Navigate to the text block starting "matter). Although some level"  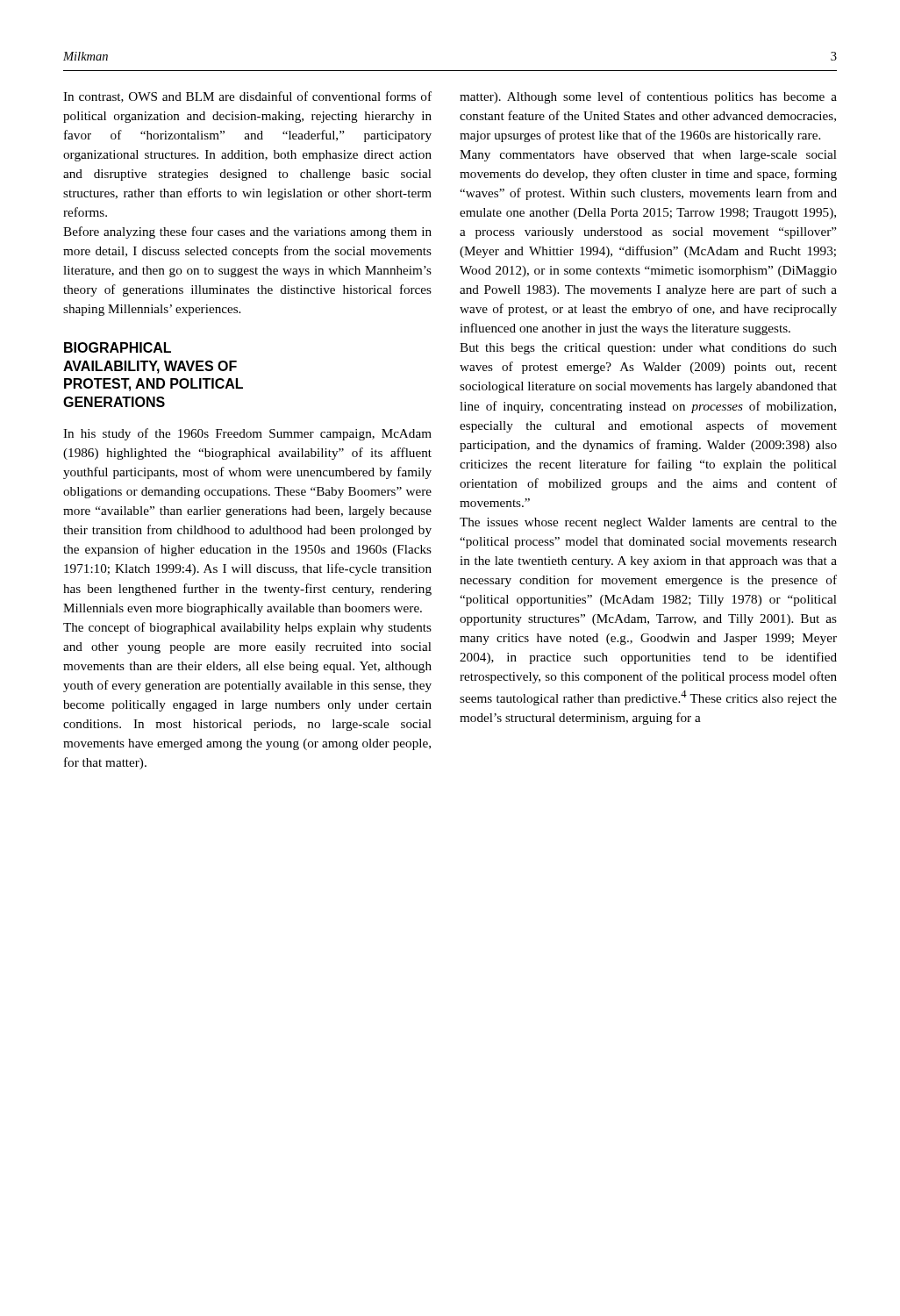coord(648,116)
